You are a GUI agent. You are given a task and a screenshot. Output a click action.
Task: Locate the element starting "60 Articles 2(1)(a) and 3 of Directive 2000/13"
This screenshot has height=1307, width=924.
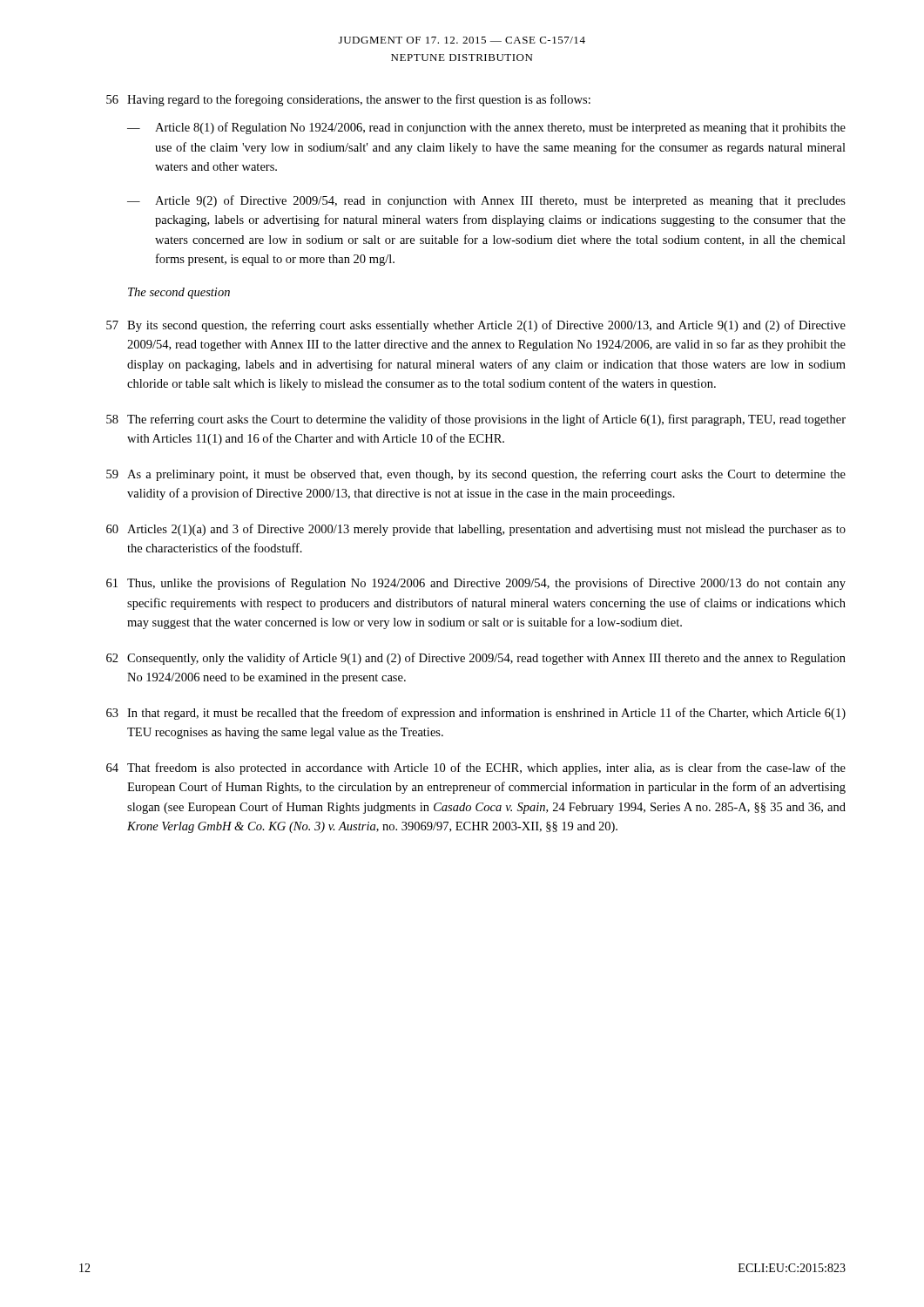(x=462, y=538)
